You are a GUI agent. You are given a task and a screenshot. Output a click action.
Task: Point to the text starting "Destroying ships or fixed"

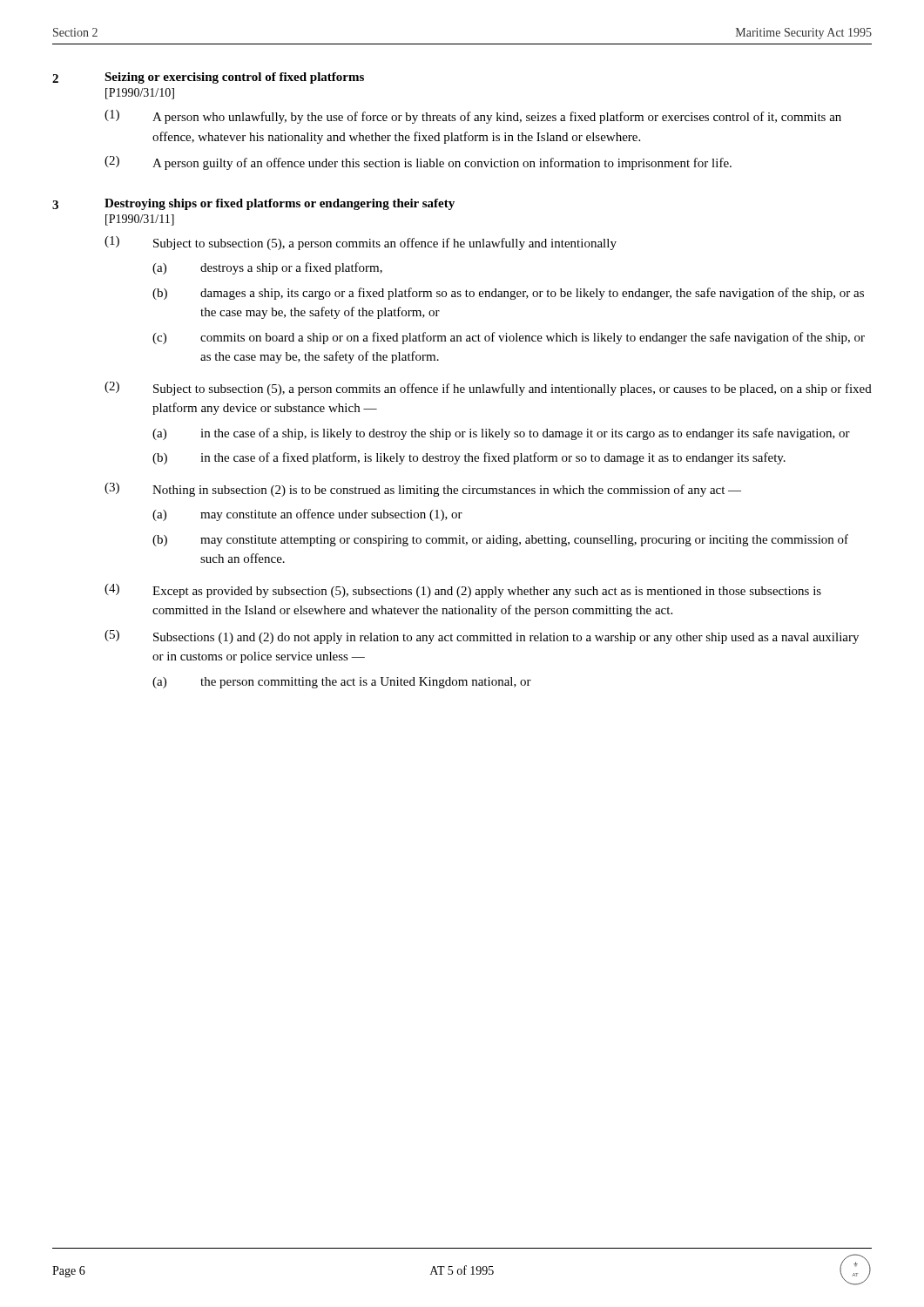click(280, 203)
